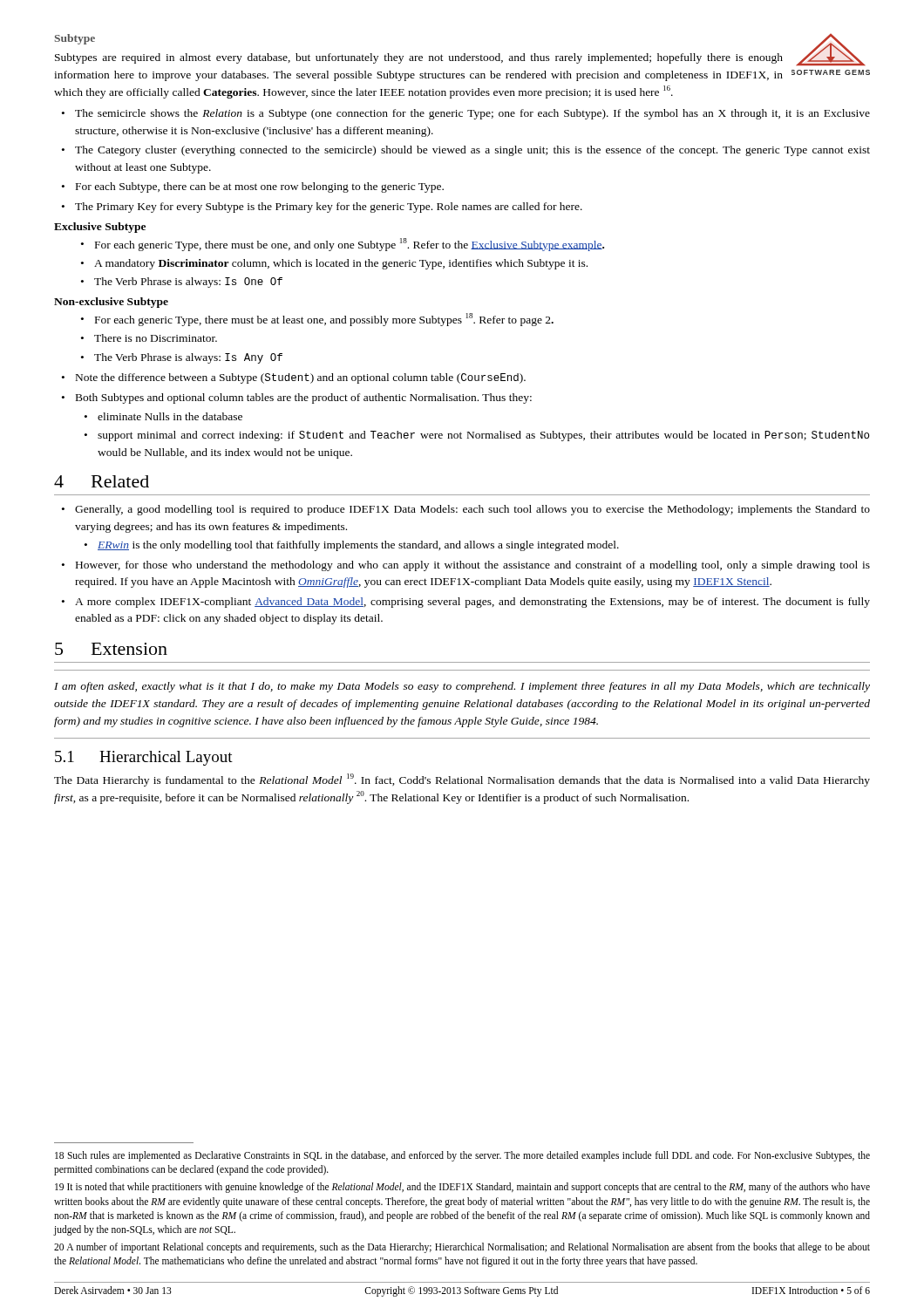
Task: Locate the text block starting "5 Extension"
Action: click(x=111, y=649)
